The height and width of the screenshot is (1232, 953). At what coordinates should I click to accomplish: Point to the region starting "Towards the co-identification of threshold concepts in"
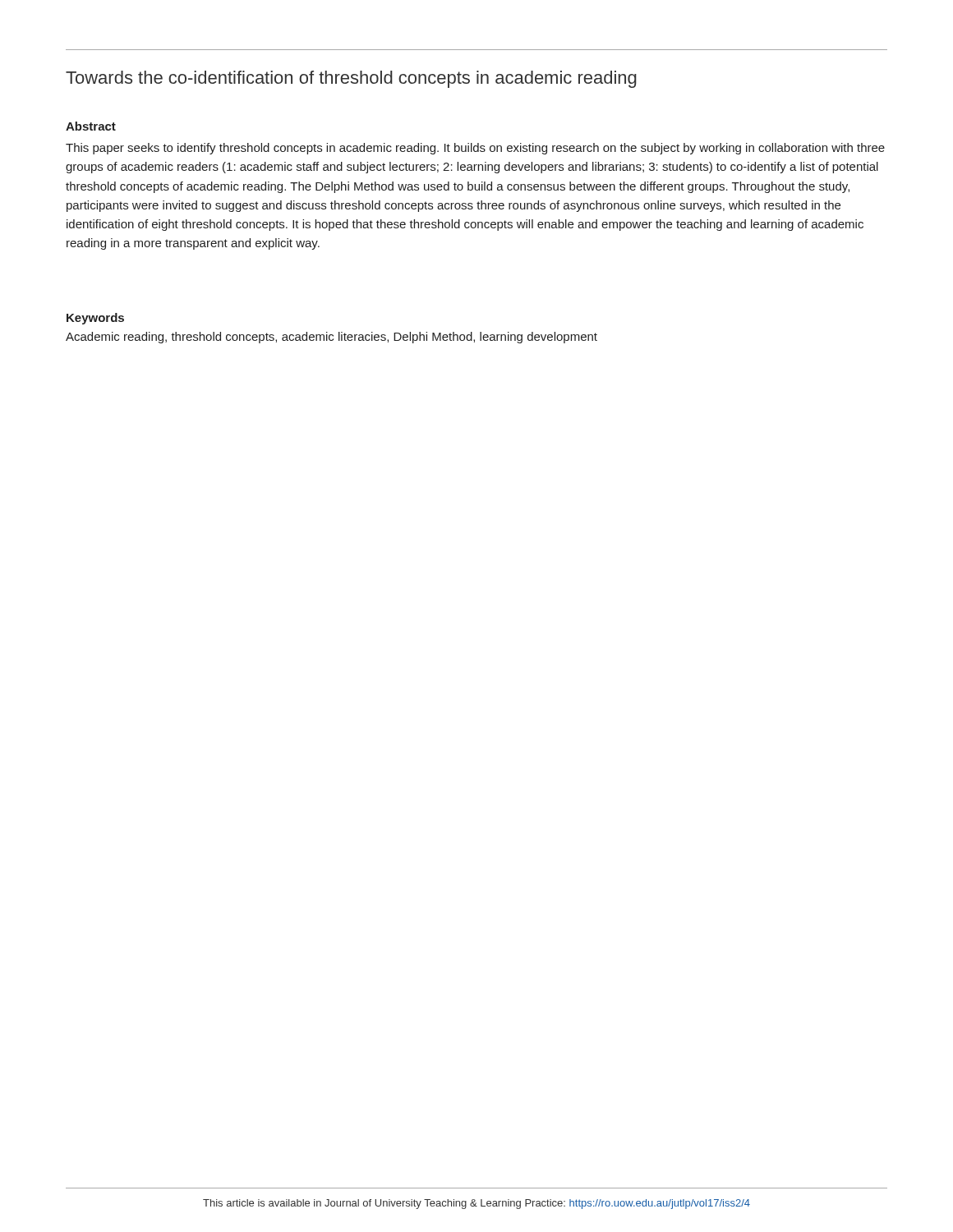tap(476, 74)
